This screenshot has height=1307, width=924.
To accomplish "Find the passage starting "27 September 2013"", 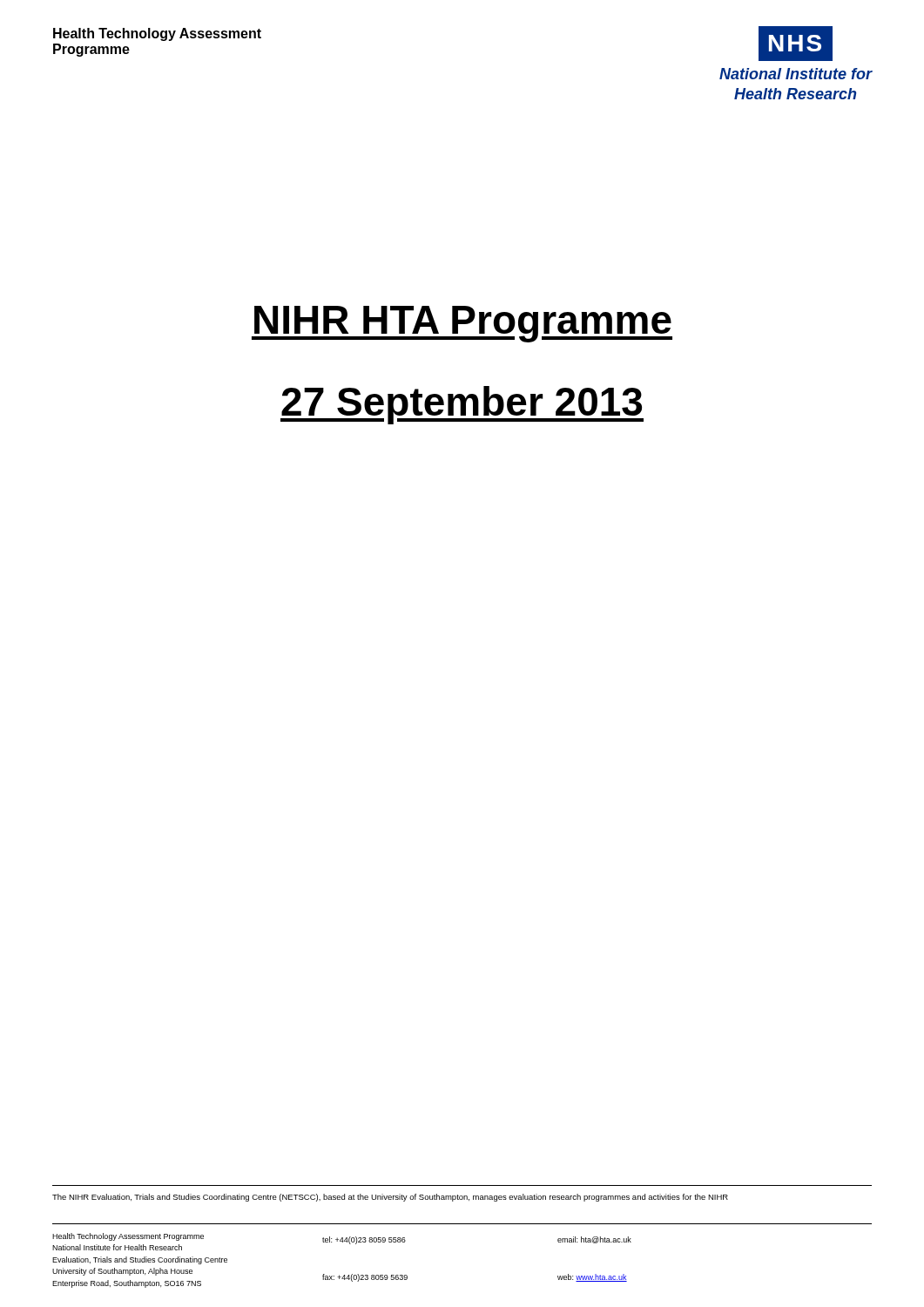I will coord(462,402).
